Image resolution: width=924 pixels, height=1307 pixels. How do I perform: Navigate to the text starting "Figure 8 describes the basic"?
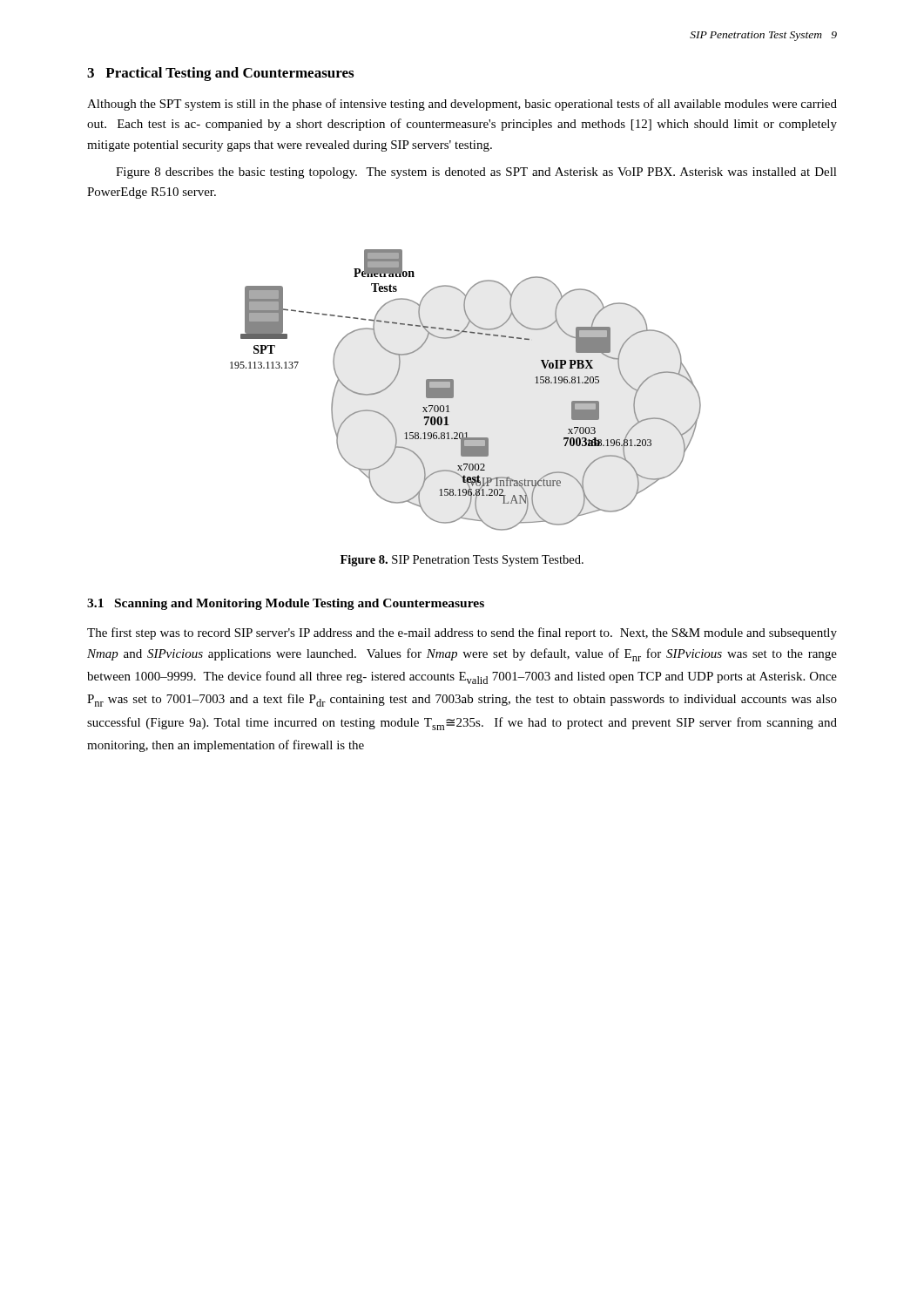pyautogui.click(x=462, y=182)
